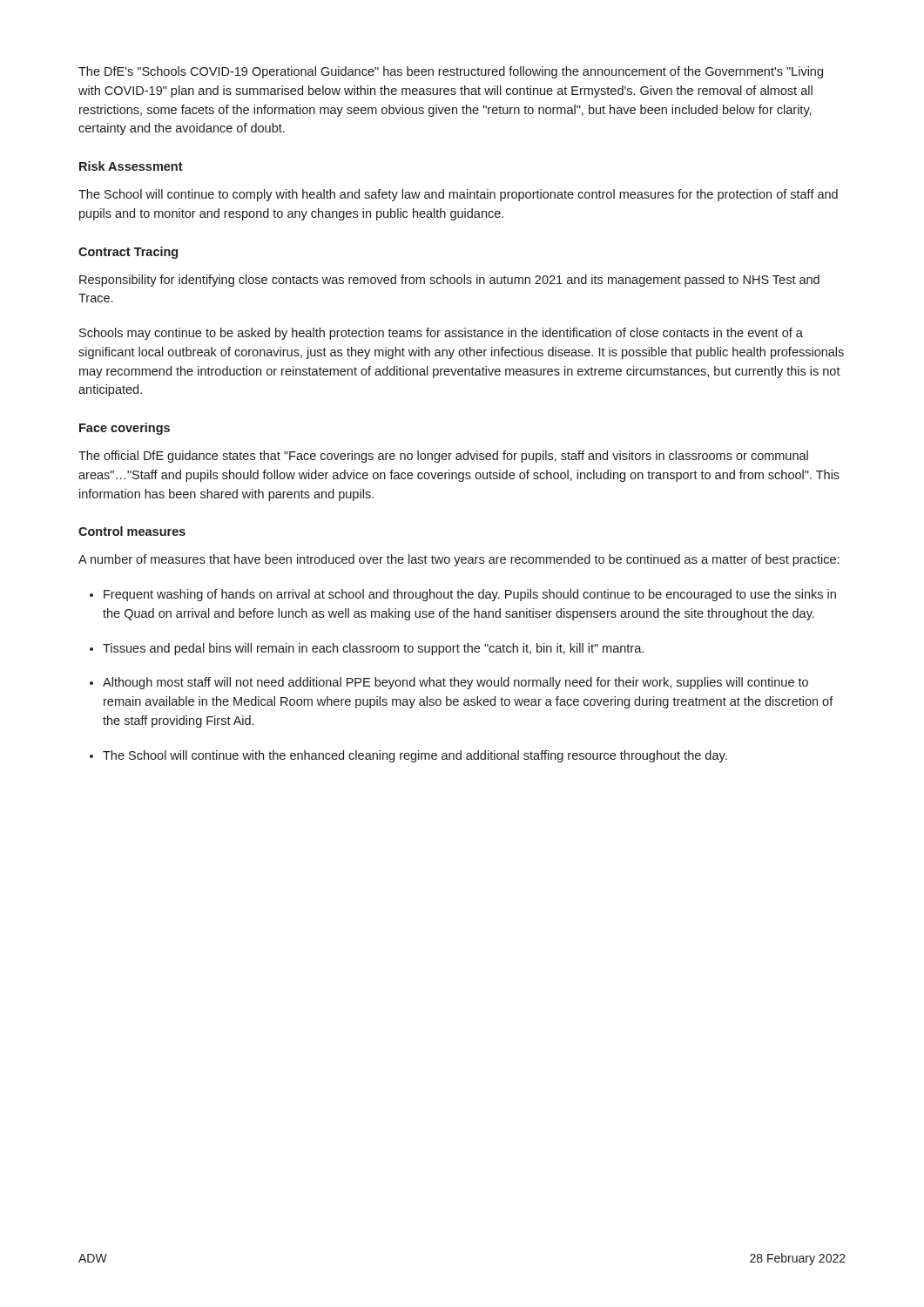
Task: Find the passage starting "Contract Tracing"
Action: click(129, 251)
